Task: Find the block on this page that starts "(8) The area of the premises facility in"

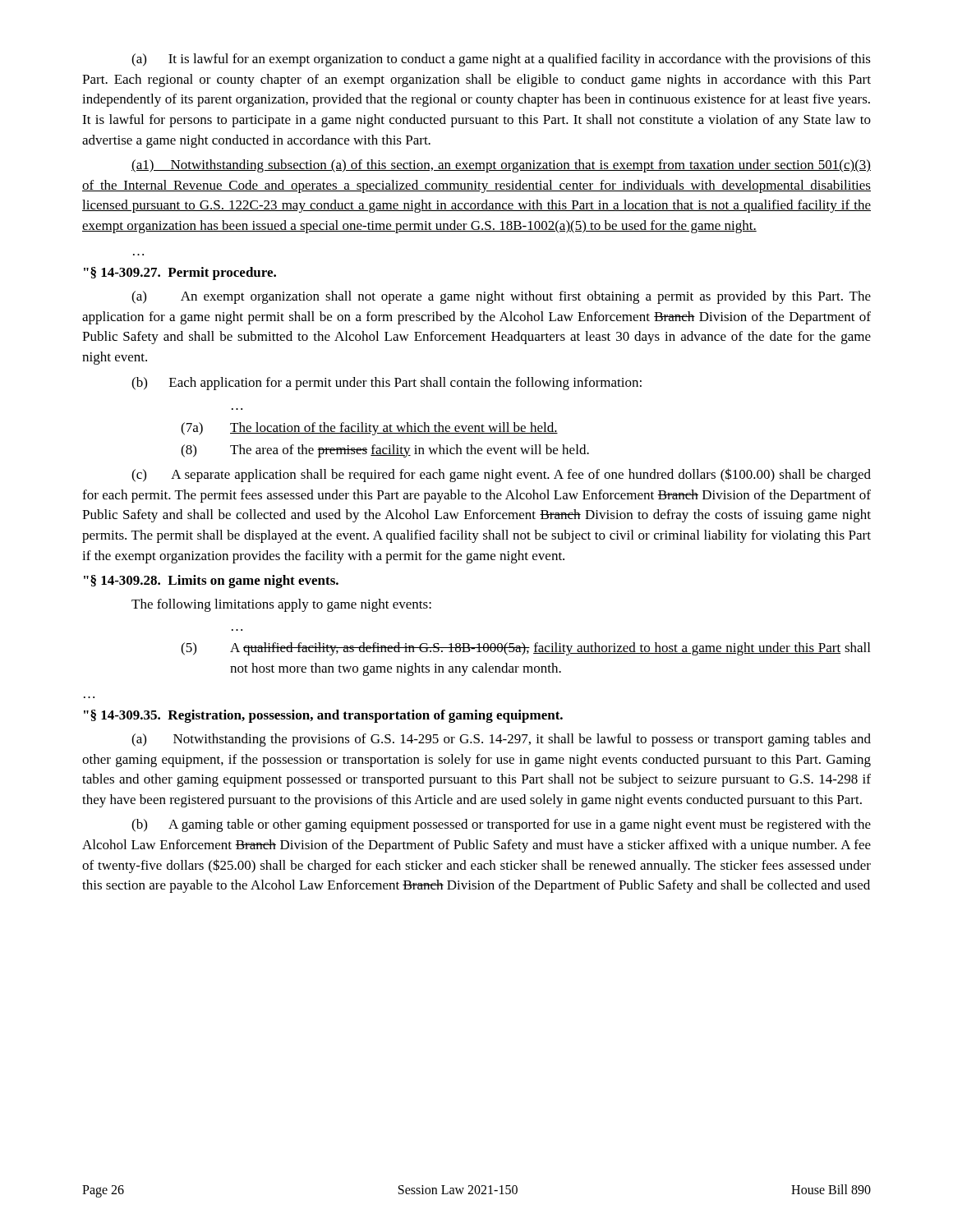Action: coord(526,450)
